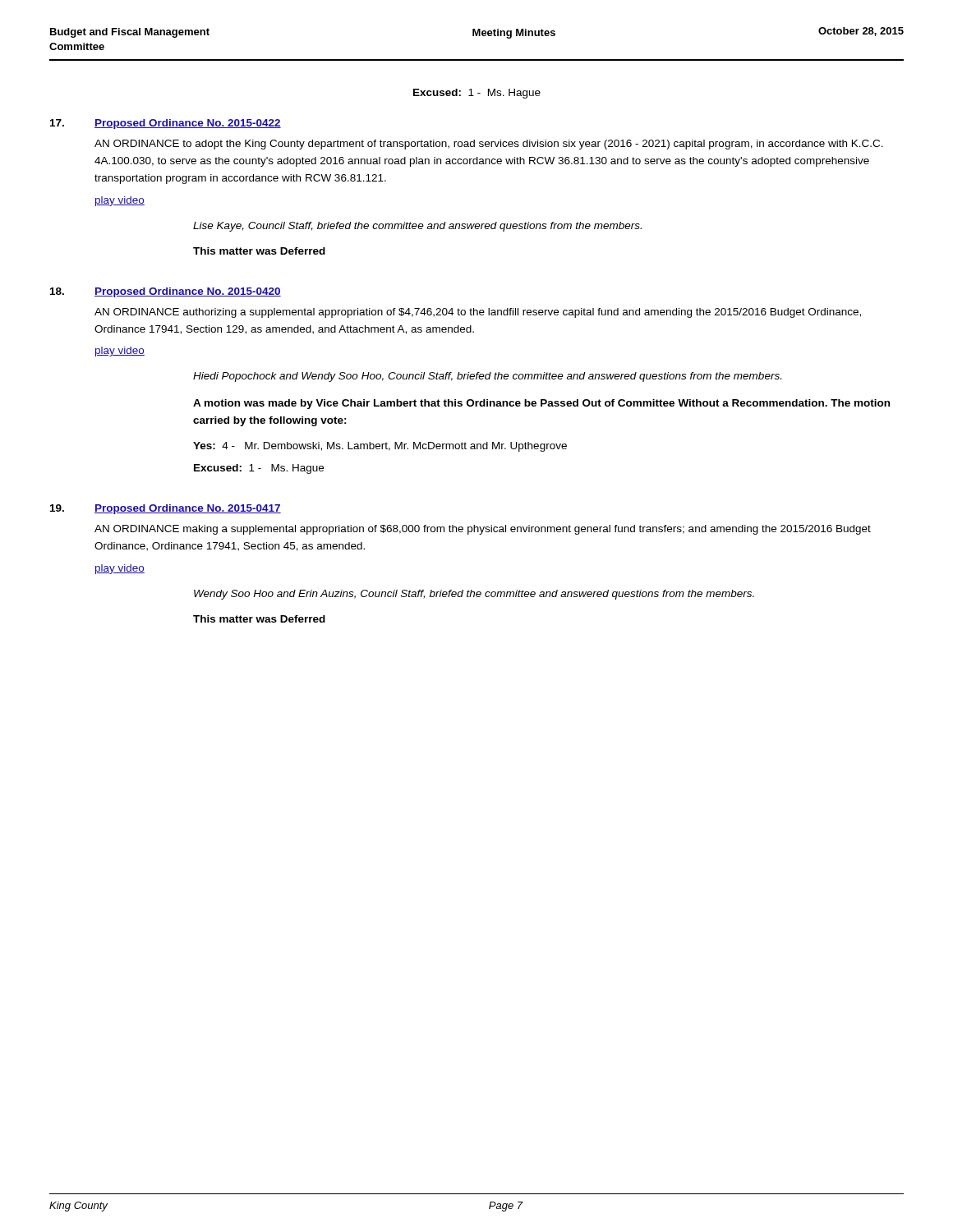Locate the text block containing "AN ORDINANCE authorizing a supplemental appropriation"
Viewport: 953px width, 1232px height.
point(478,320)
